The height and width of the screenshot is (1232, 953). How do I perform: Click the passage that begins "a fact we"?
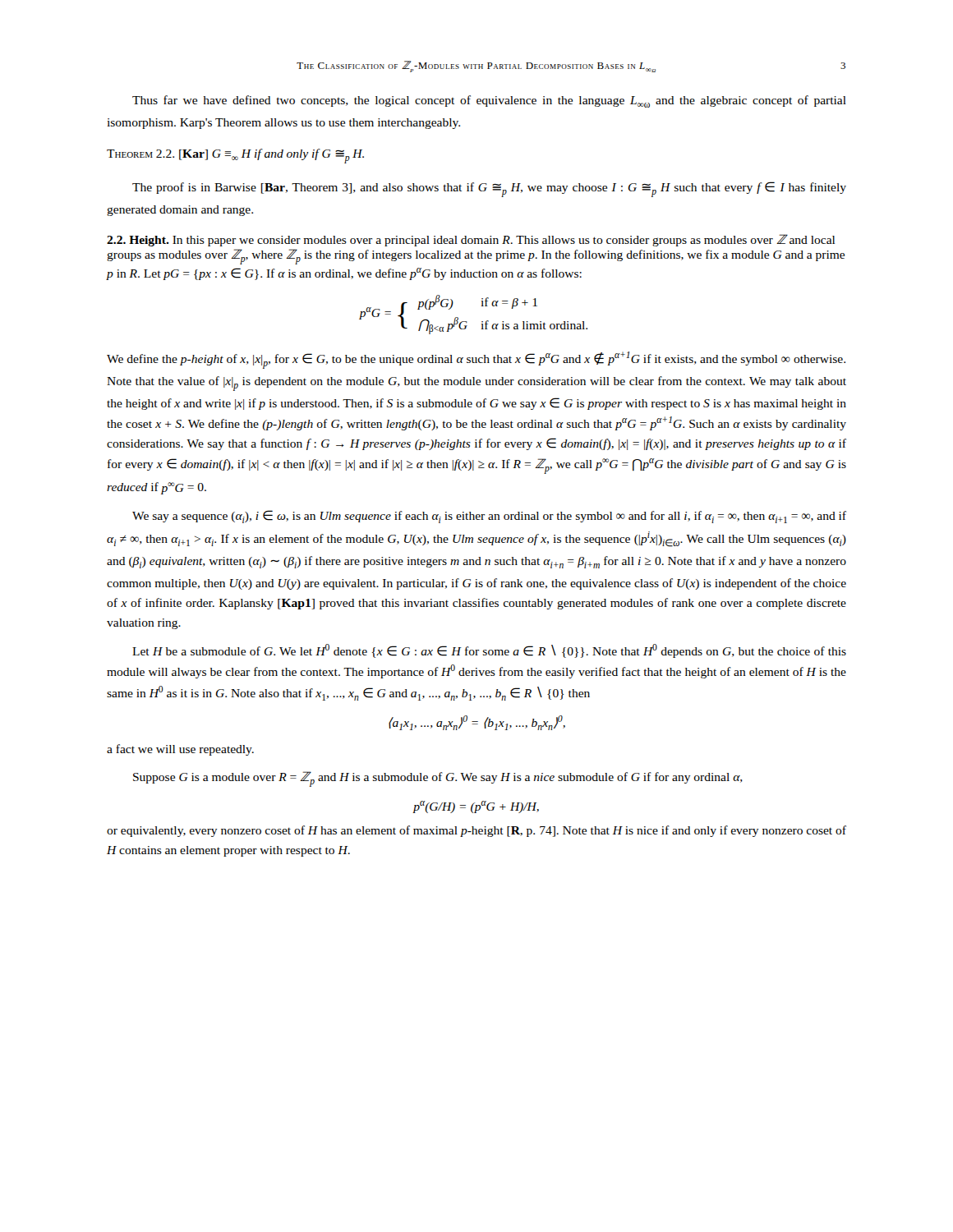476,764
